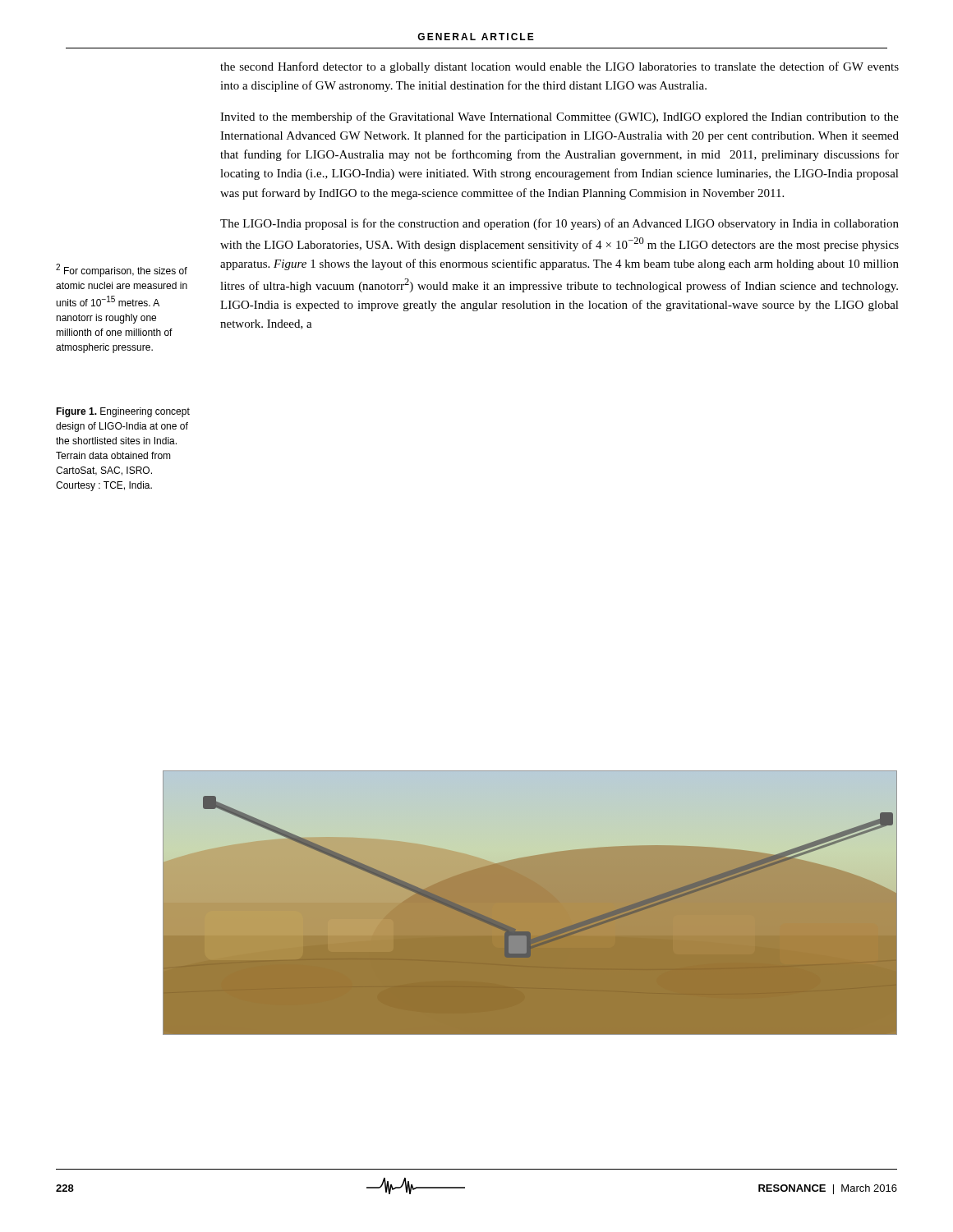Screen dimensions: 1232x953
Task: Click the passage that begins "The LIGO-India proposal is for the construction and"
Action: click(559, 273)
